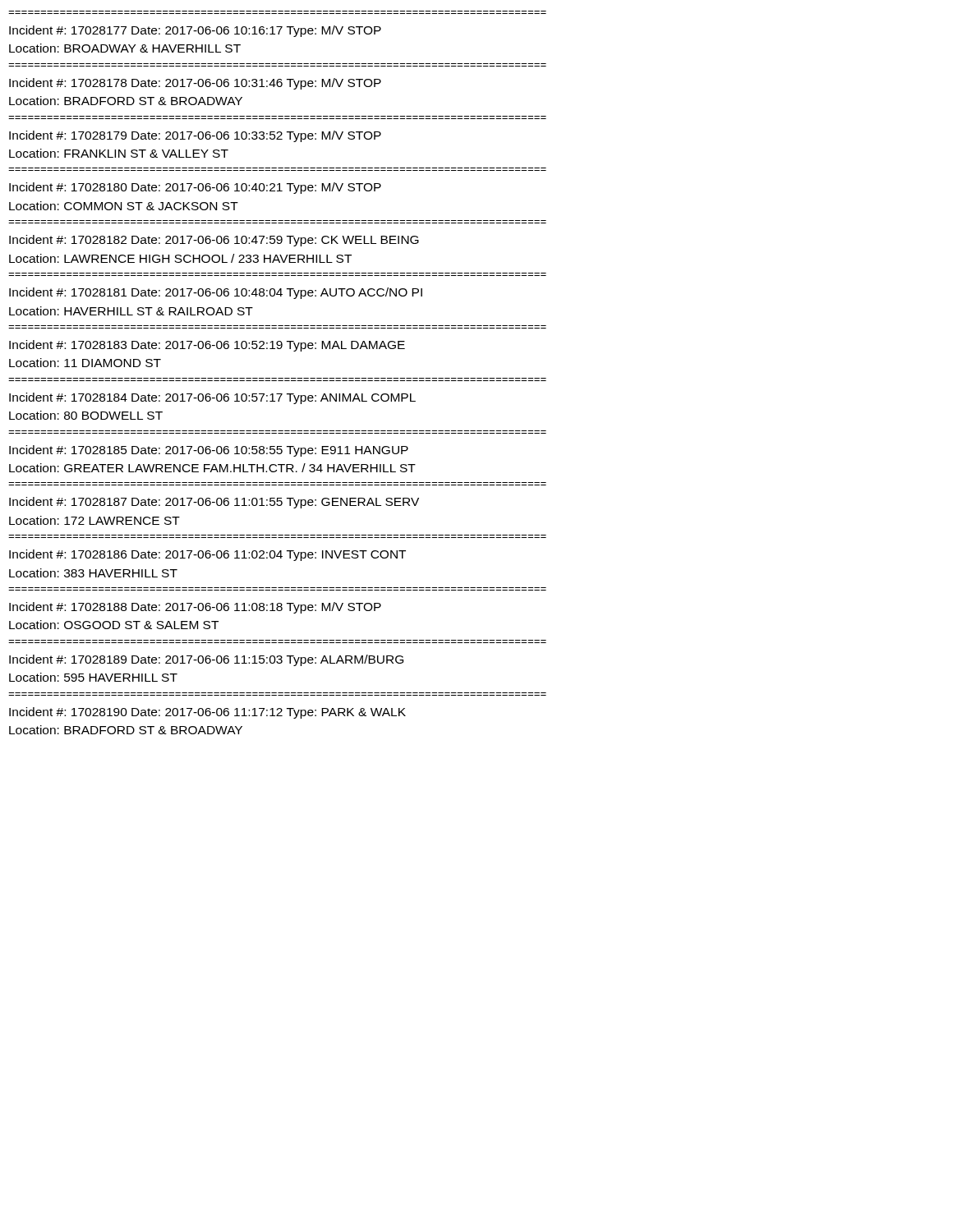The image size is (953, 1232).
Task: Select the list item containing "Incident #: 17028189 Date: 2017-06-06 11:15:03 Type: ALARM/BURGLocation:"
Action: (206, 668)
